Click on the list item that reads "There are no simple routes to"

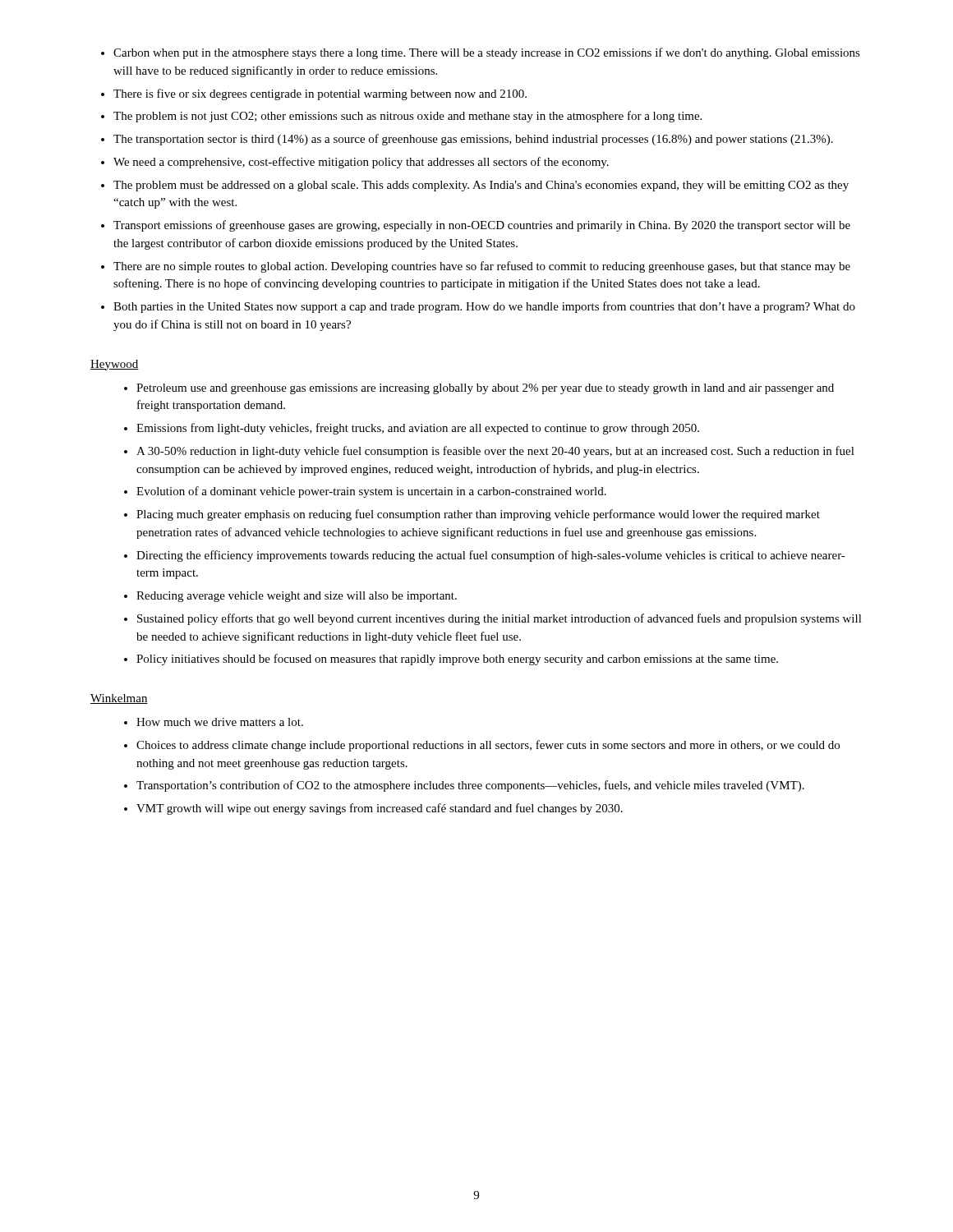click(488, 275)
